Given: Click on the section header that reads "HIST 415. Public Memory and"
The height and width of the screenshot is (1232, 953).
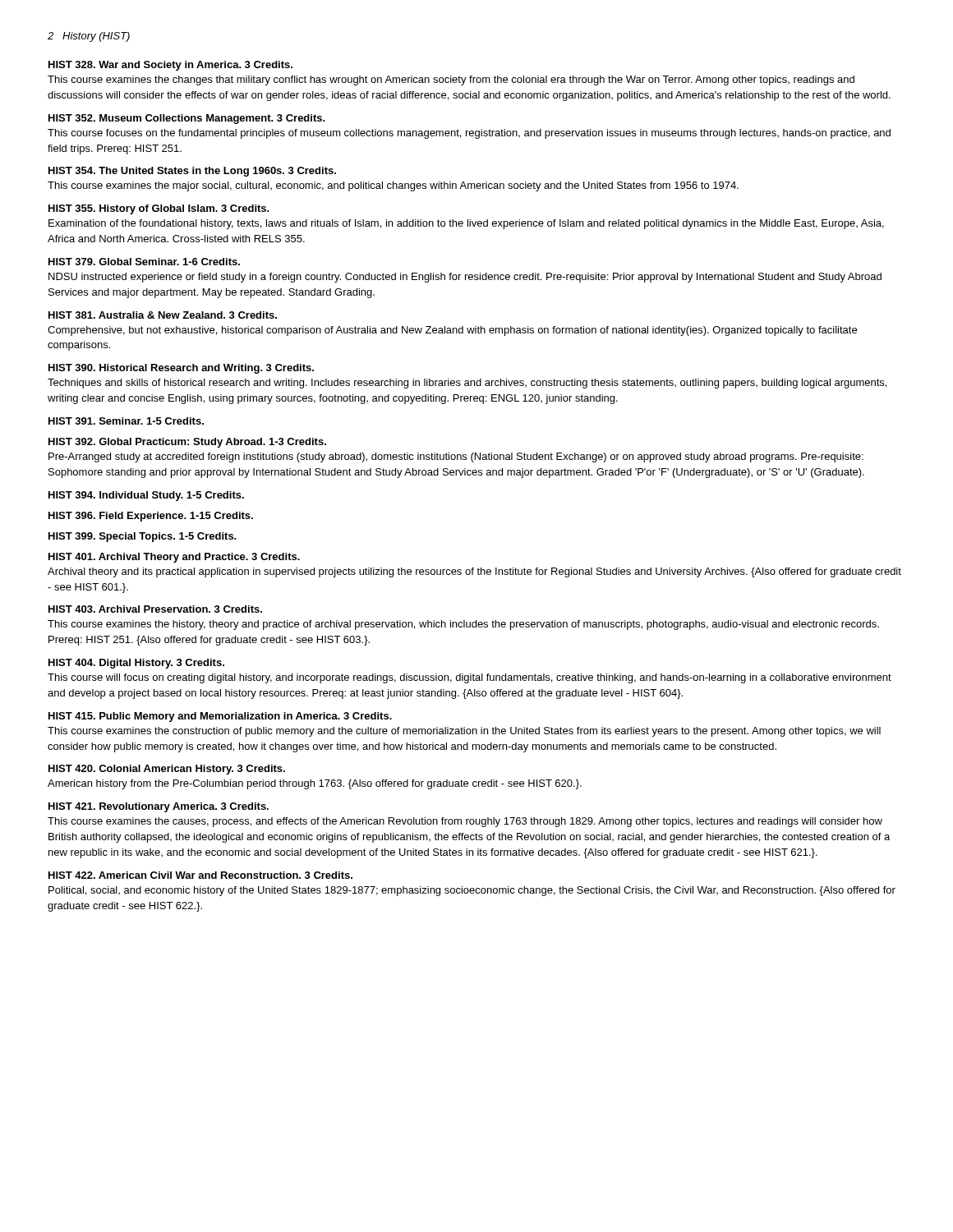Looking at the screenshot, I should pos(476,732).
